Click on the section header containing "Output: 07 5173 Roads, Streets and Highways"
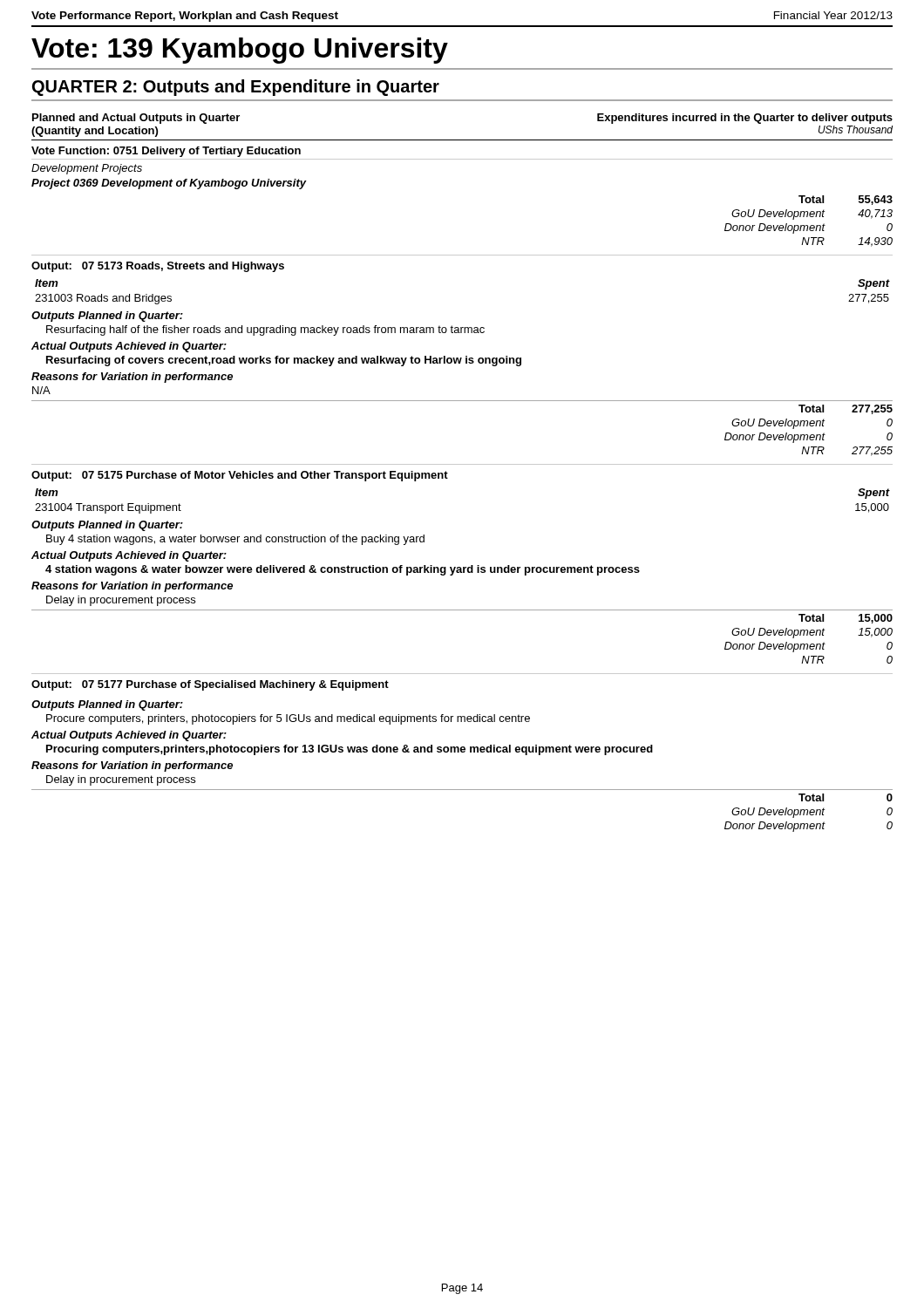Viewport: 924px width, 1308px height. (x=462, y=263)
